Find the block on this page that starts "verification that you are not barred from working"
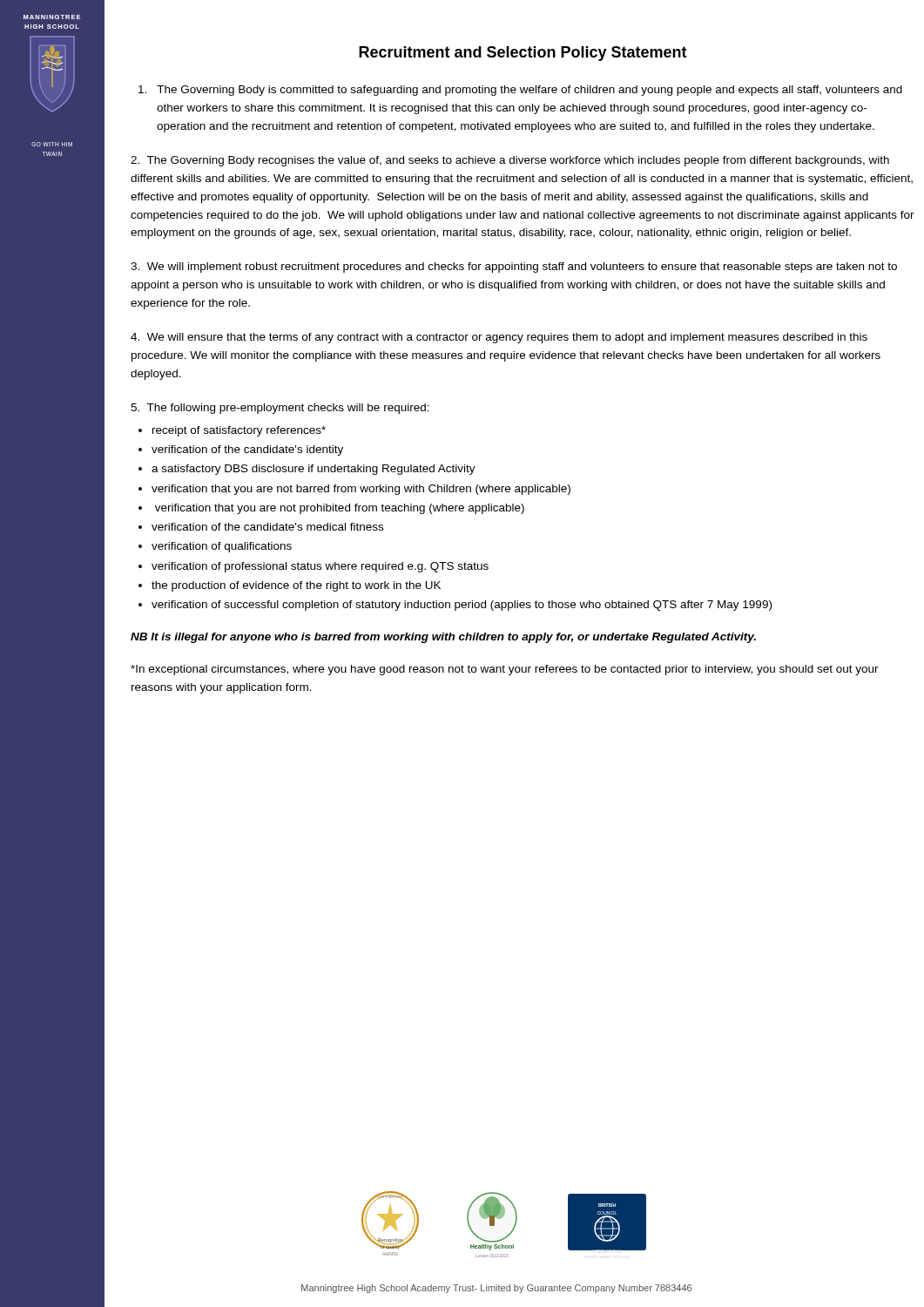This screenshot has width=924, height=1307. click(361, 488)
